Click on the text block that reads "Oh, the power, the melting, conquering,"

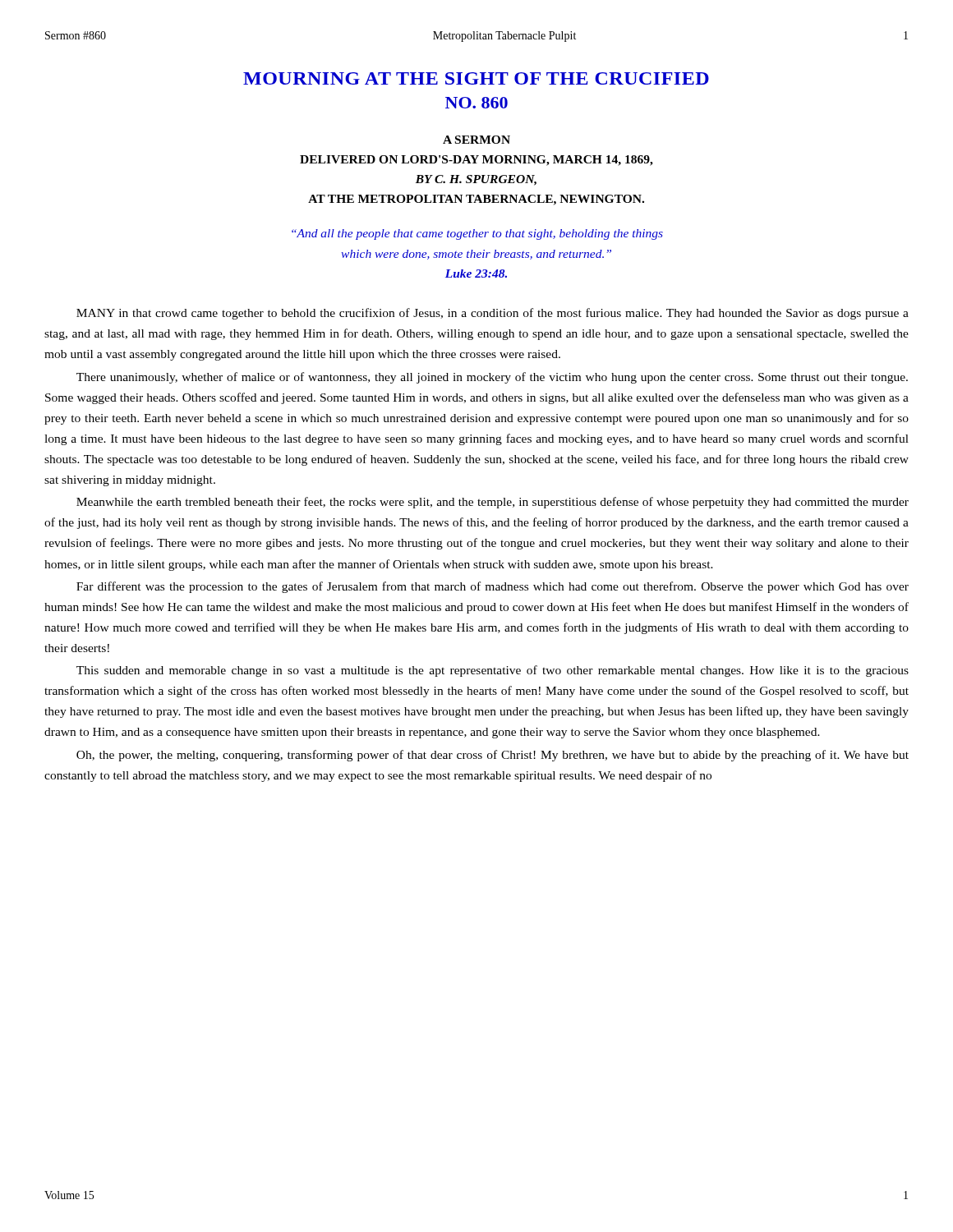(476, 764)
